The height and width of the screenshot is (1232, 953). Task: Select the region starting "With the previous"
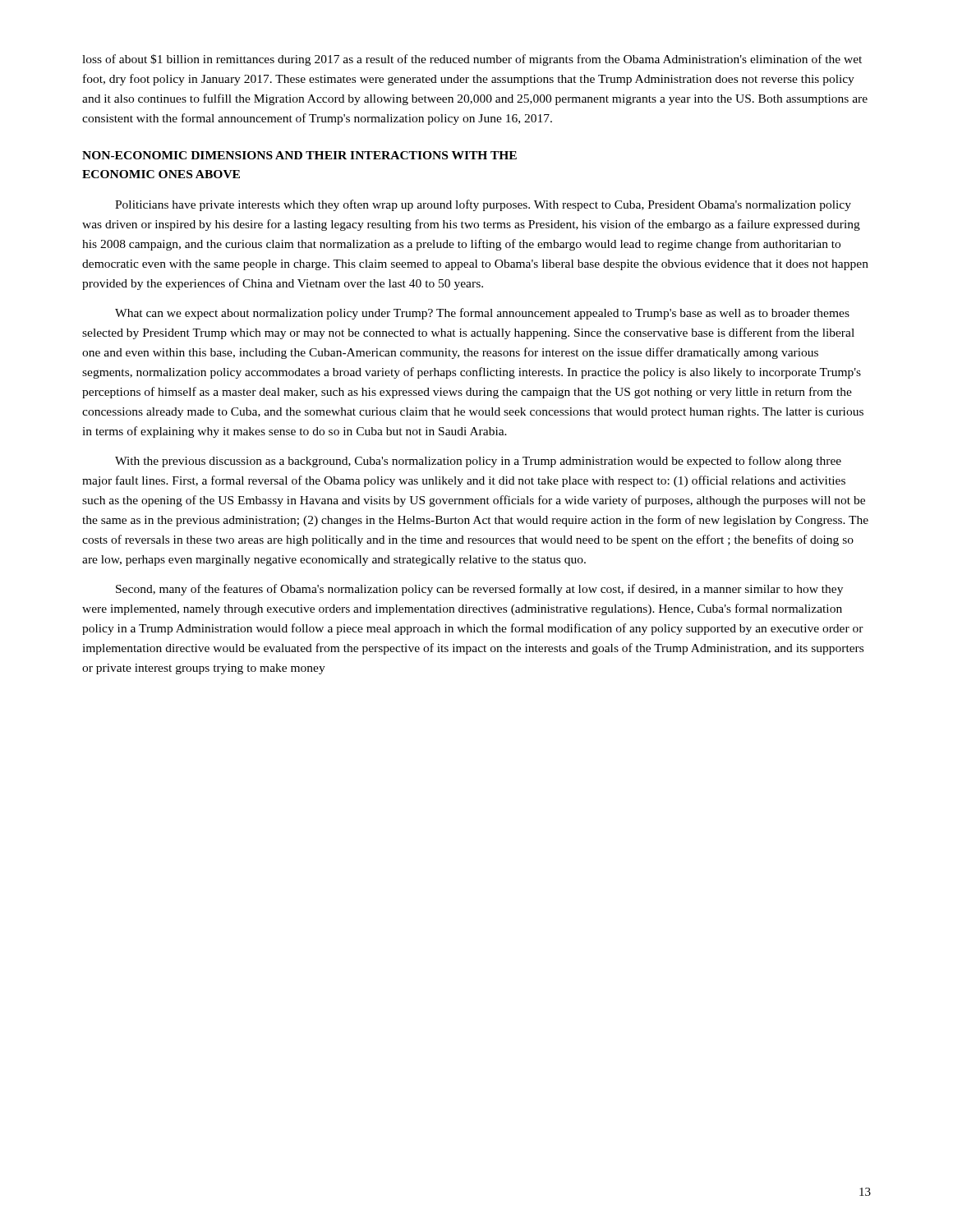(x=476, y=510)
